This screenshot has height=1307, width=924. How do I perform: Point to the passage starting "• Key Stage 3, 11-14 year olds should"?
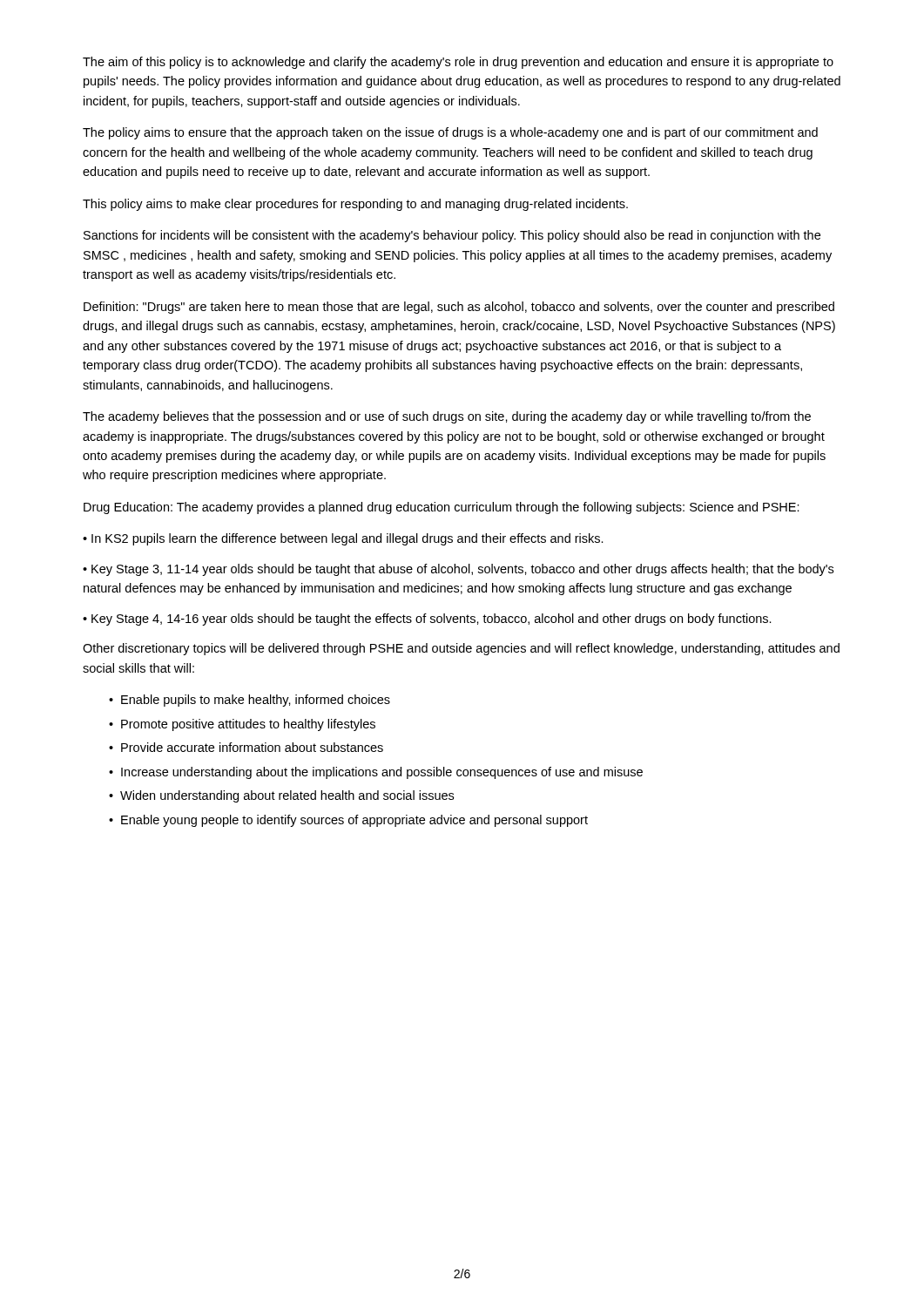tap(458, 579)
